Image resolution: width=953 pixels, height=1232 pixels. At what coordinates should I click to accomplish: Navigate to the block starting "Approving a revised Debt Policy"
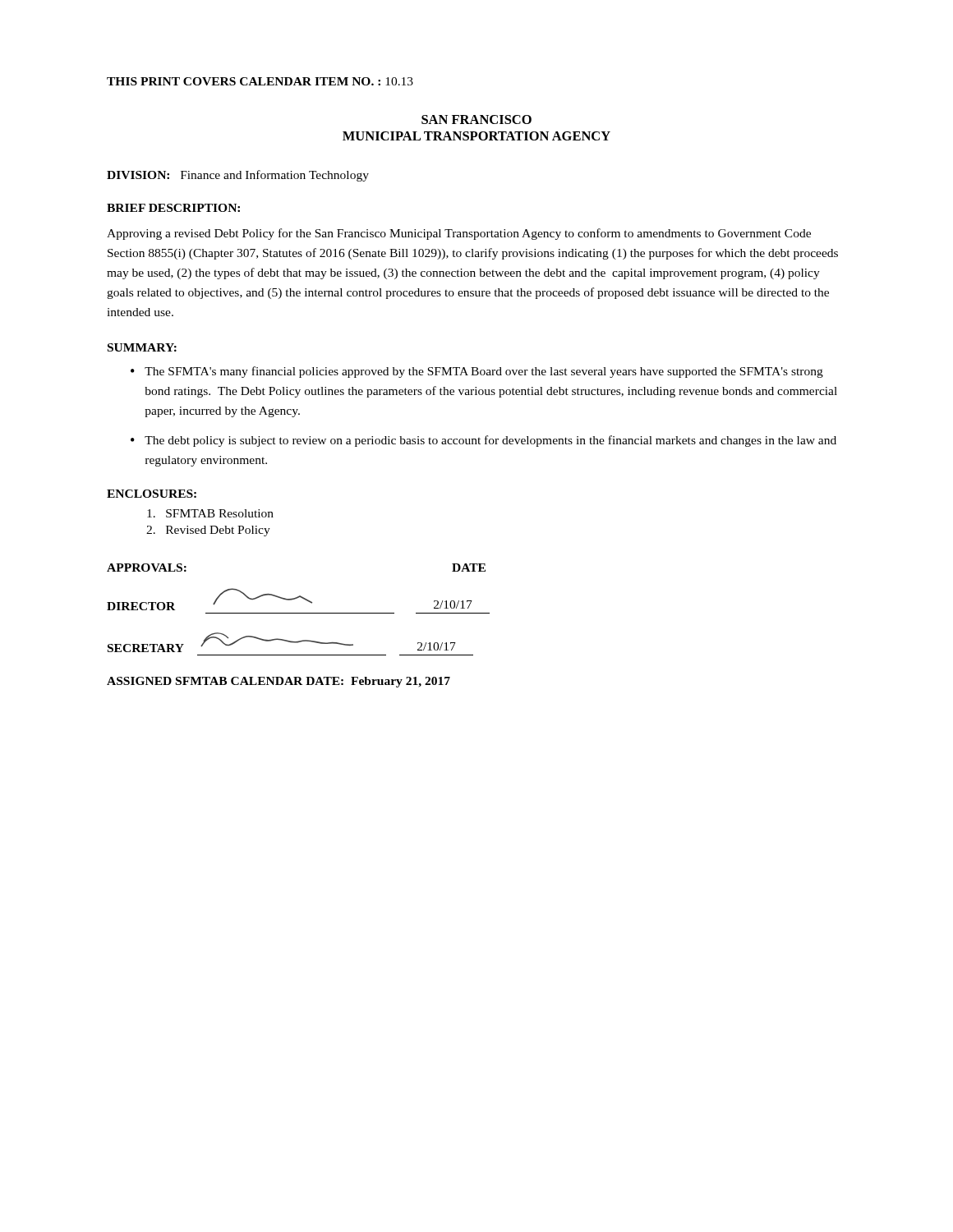click(x=473, y=272)
